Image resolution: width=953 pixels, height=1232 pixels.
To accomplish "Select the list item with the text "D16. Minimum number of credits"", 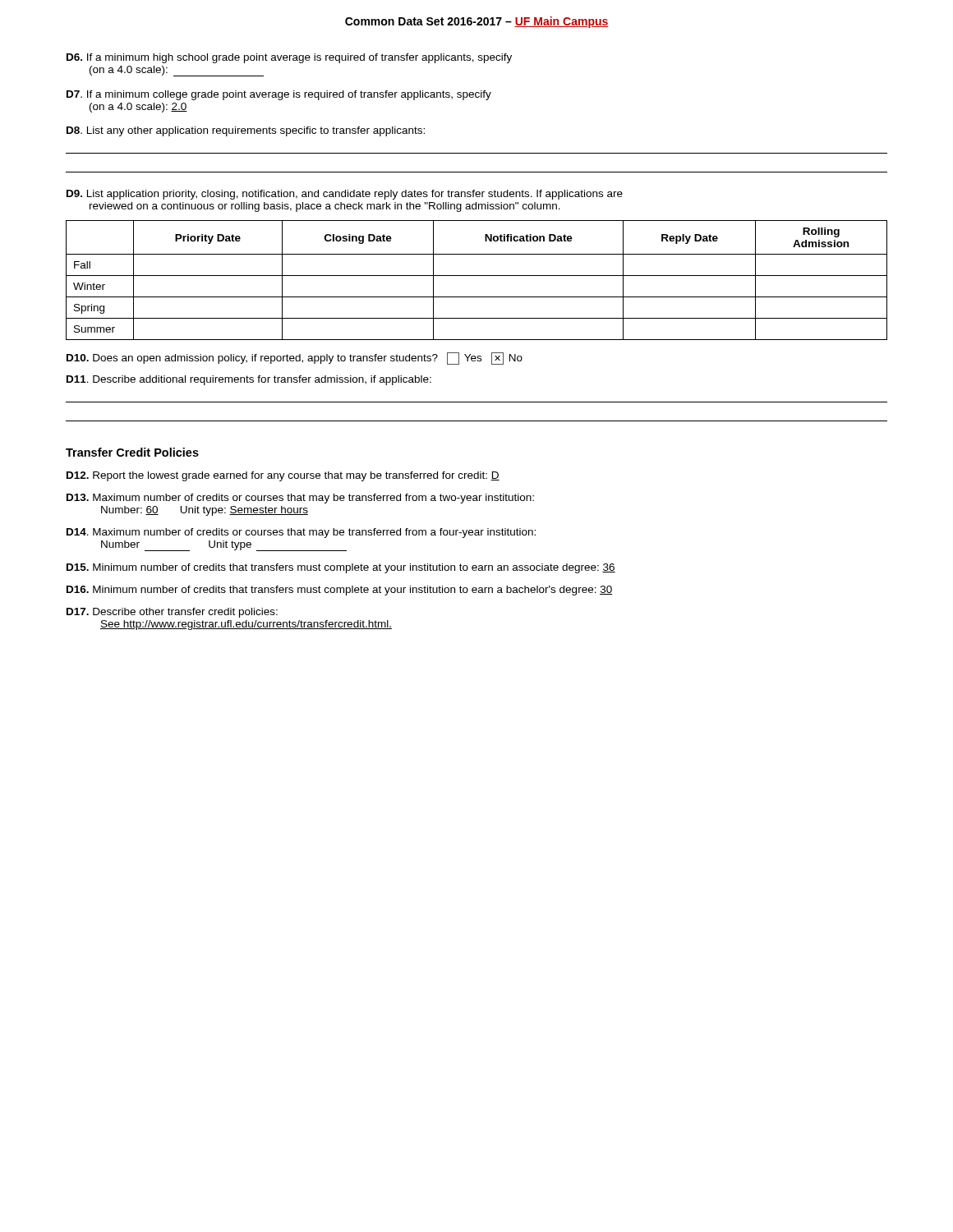I will [x=339, y=589].
